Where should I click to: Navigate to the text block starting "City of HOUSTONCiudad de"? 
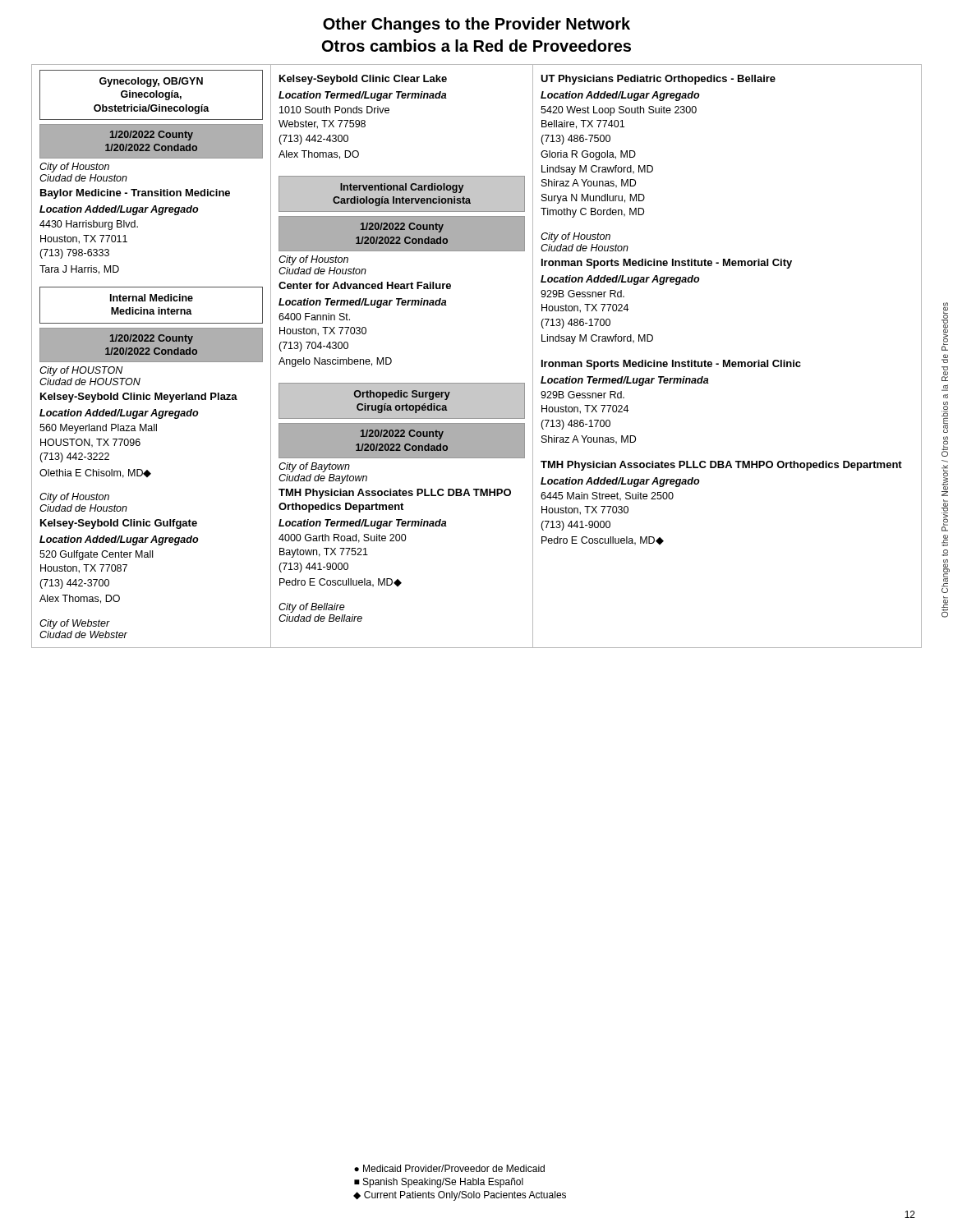[90, 376]
